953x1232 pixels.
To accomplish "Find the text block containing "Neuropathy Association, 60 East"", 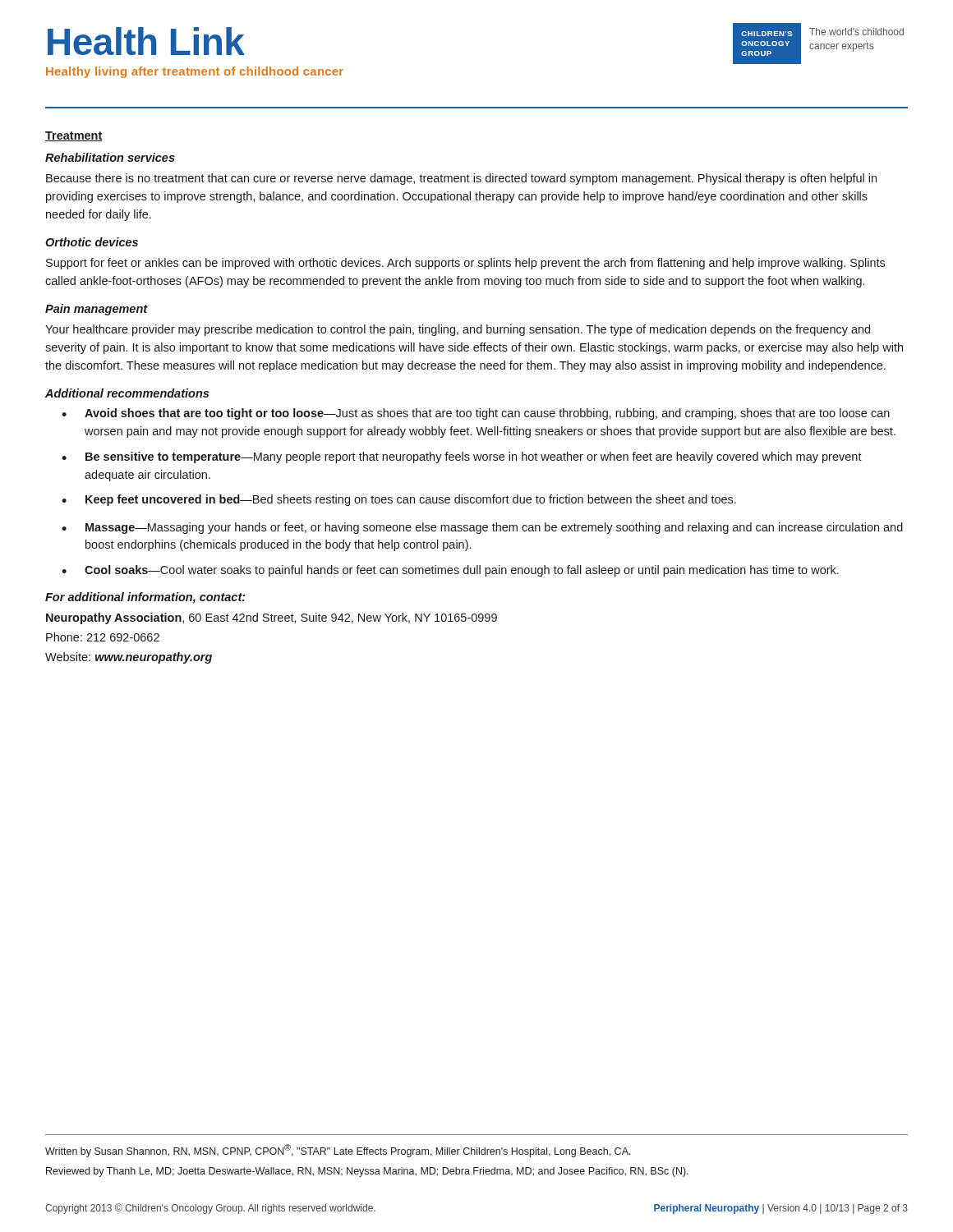I will coord(272,618).
